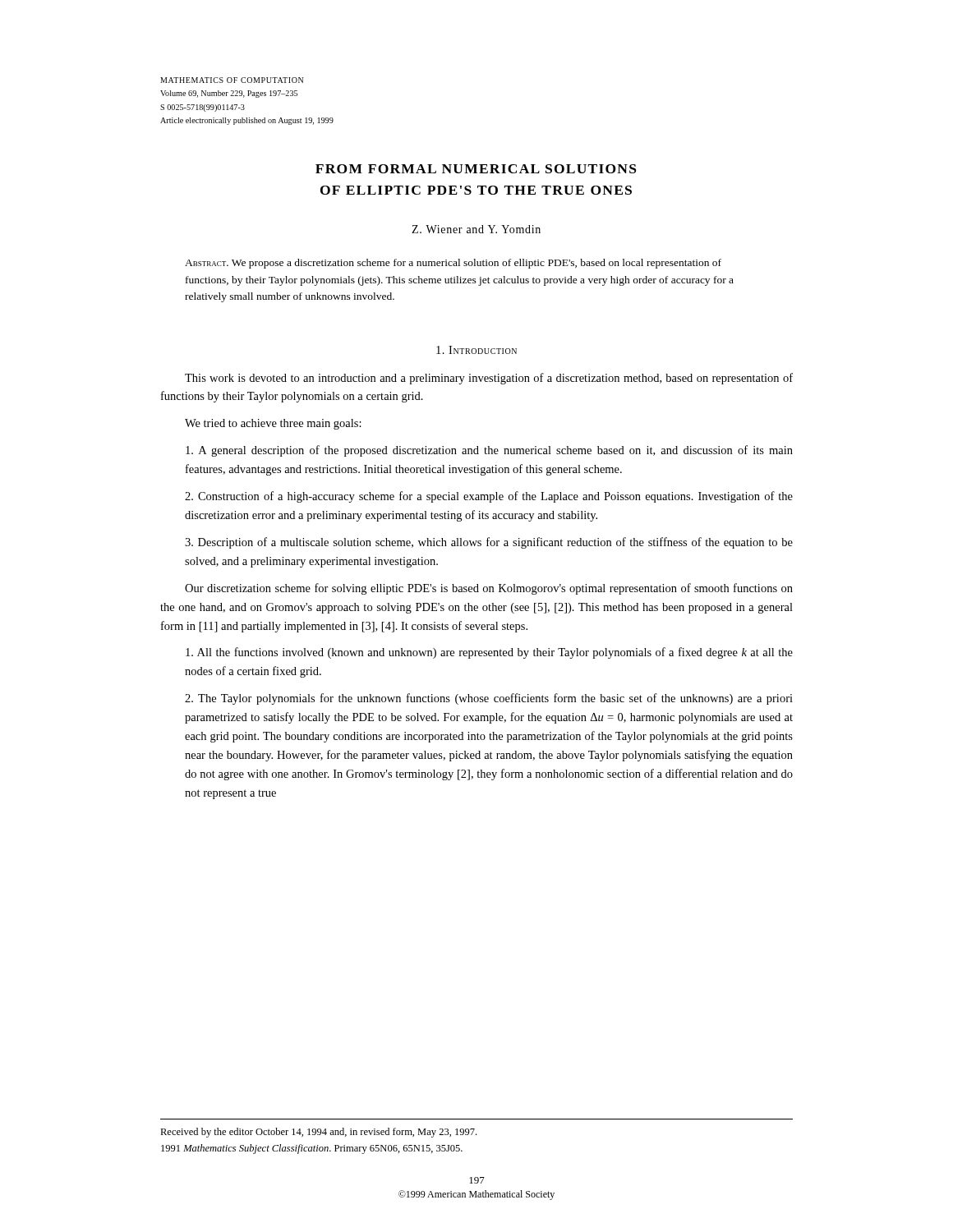Click on the list item containing "A general description"
Screen dimensions: 1232x953
pyautogui.click(x=489, y=460)
